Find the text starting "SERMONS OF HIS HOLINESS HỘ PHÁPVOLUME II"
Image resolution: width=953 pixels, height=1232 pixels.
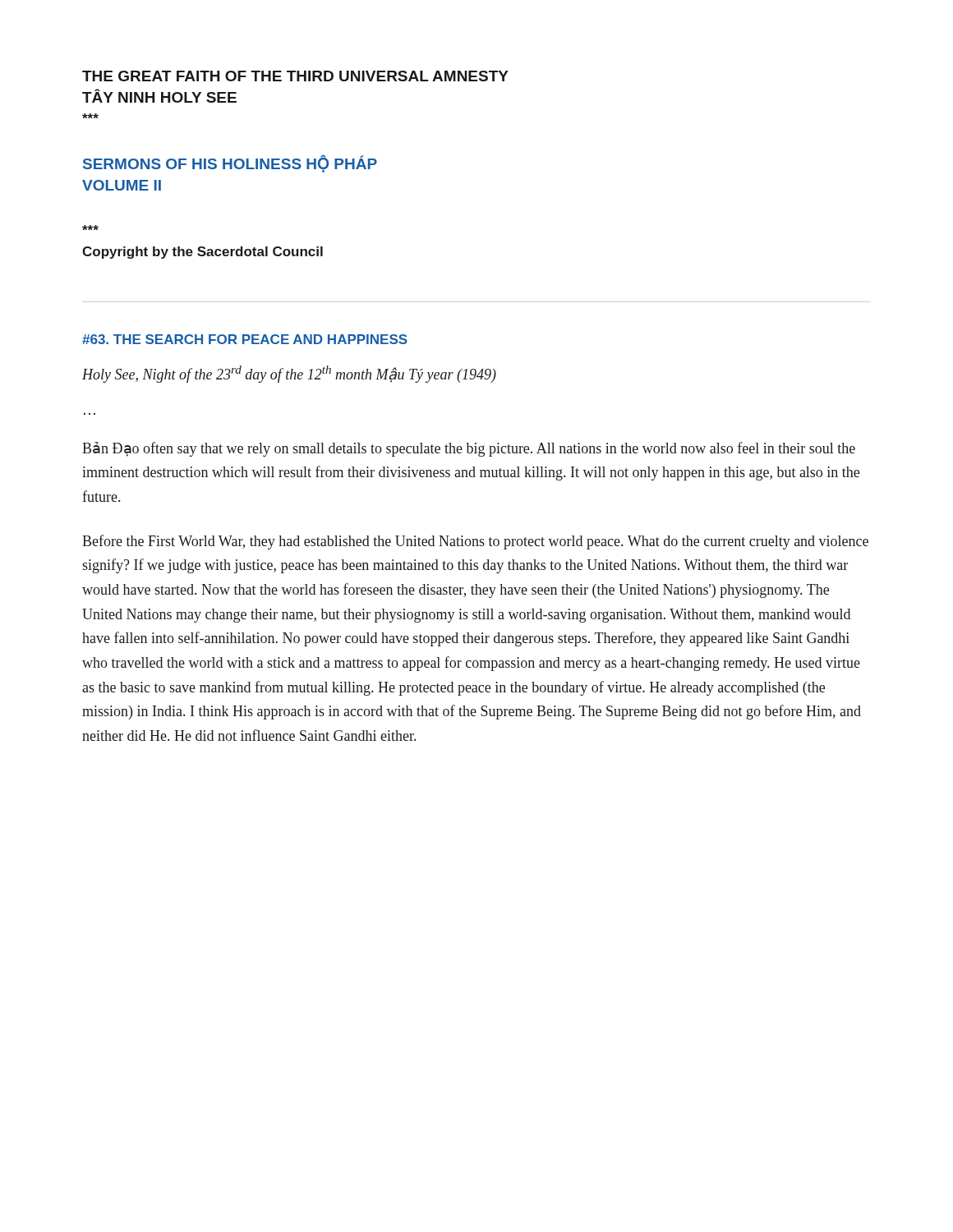point(230,164)
